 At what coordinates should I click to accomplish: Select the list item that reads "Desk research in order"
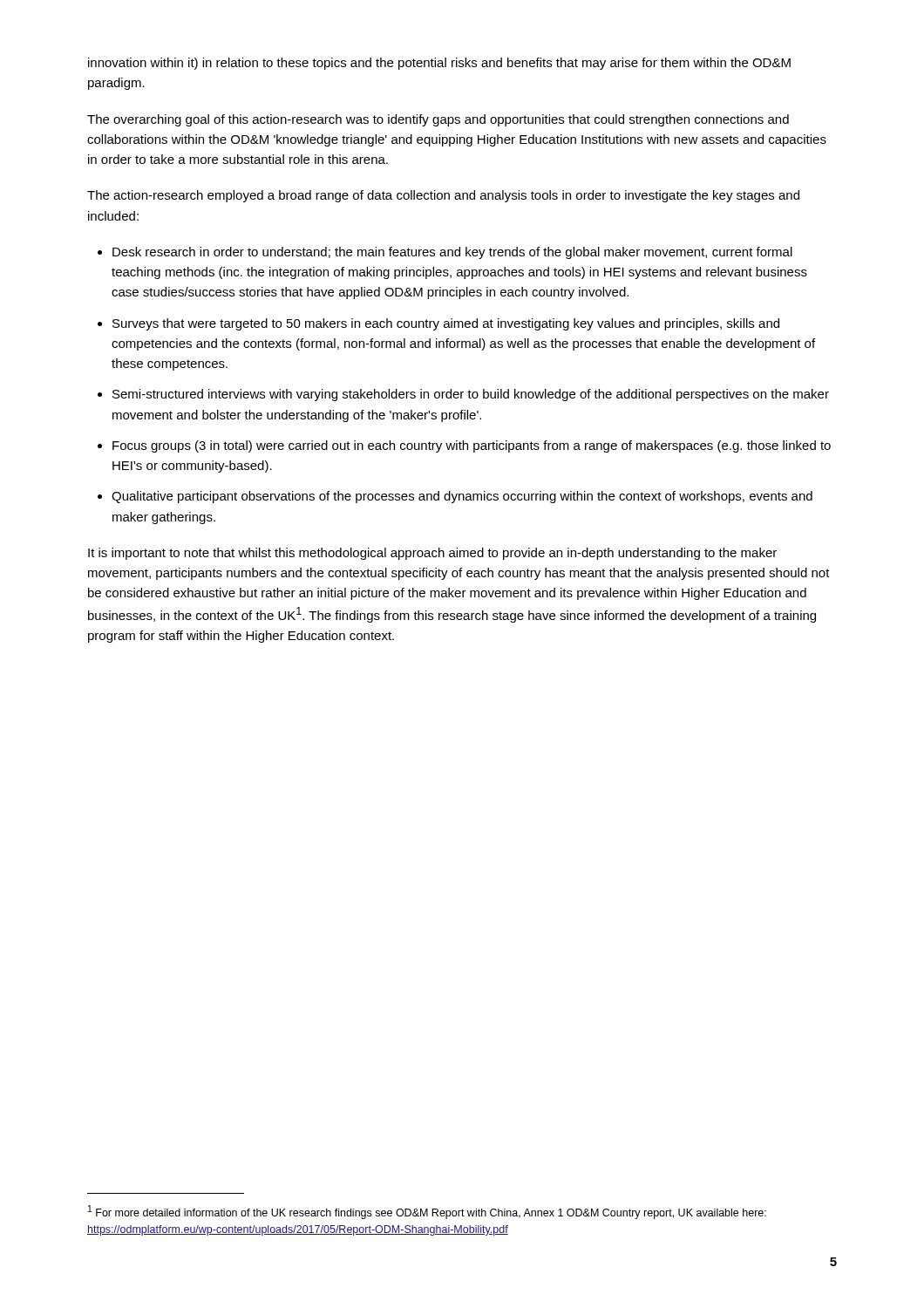click(x=459, y=272)
